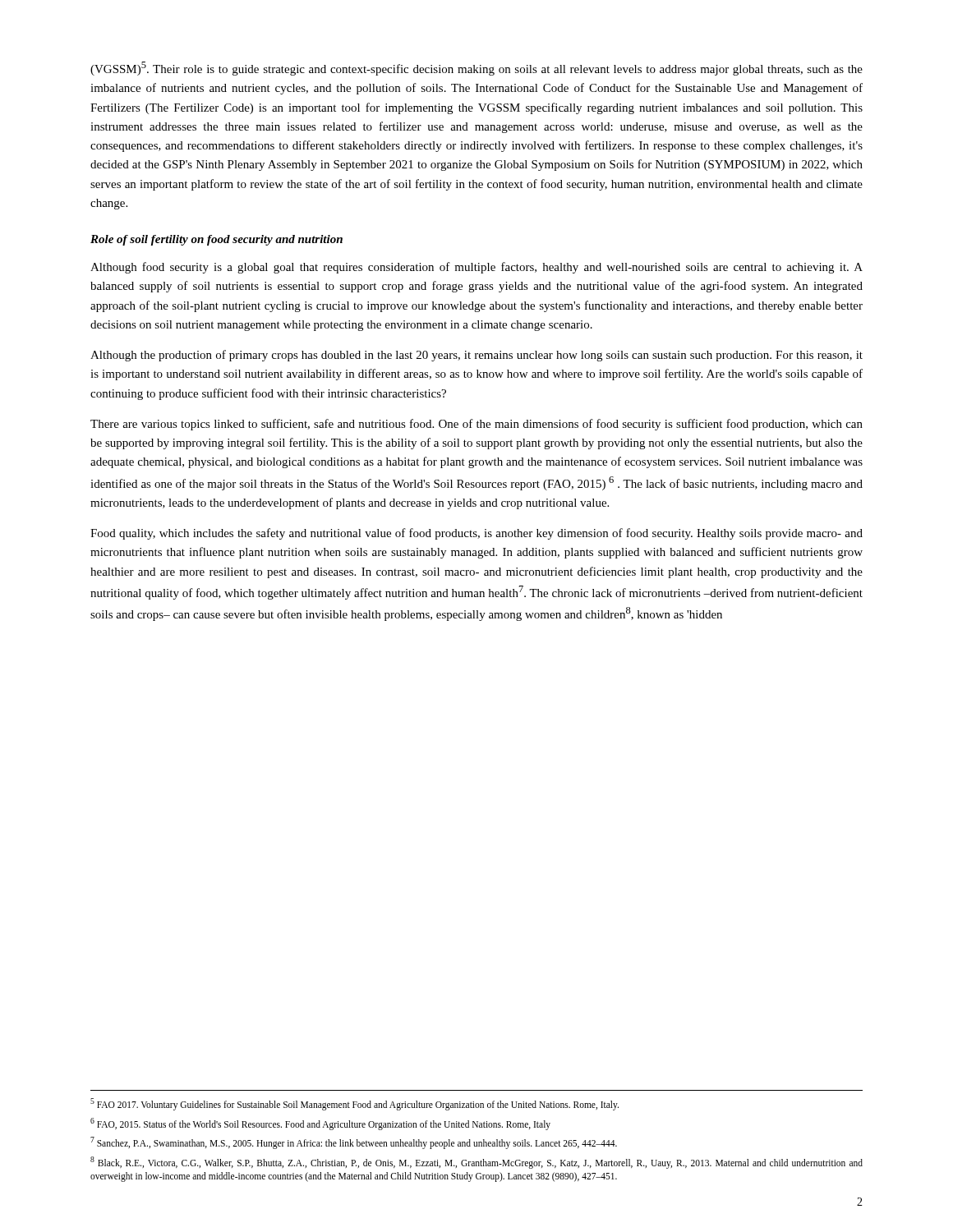The width and height of the screenshot is (953, 1232).
Task: Select the region starting "There are various topics linked to sufficient,"
Action: [x=476, y=464]
